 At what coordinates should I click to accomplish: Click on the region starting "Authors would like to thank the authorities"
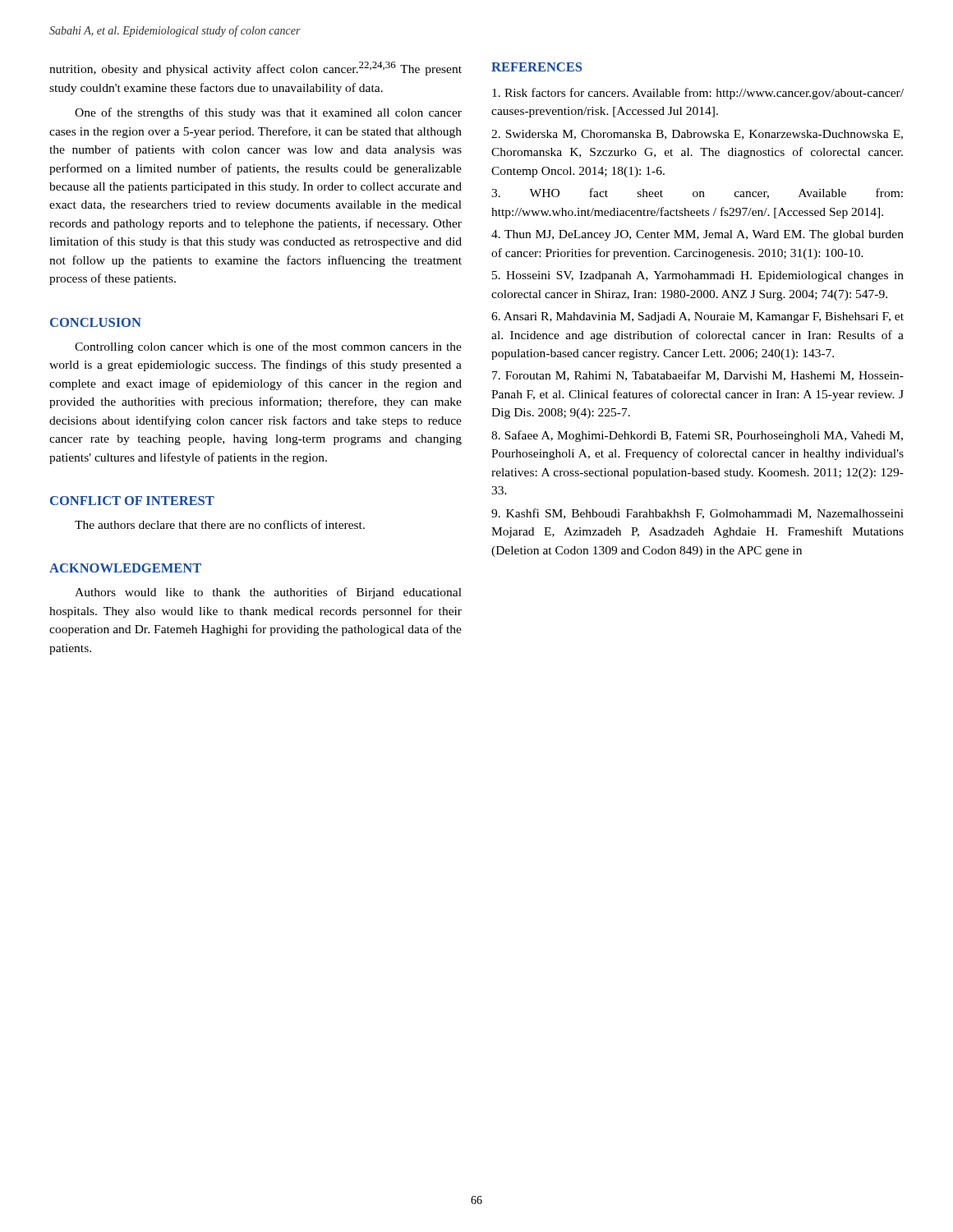tap(255, 620)
